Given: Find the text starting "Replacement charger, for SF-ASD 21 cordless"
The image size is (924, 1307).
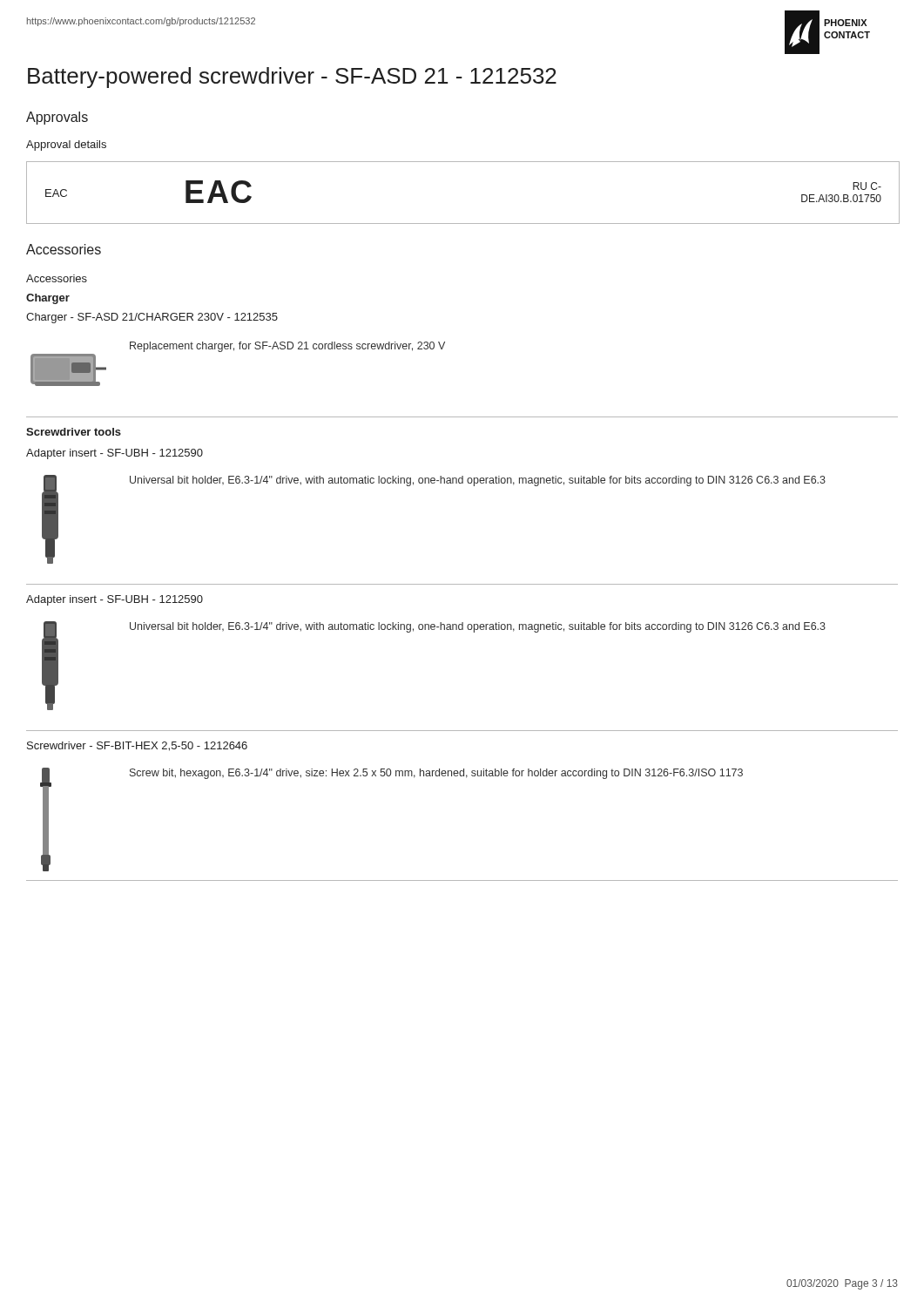Looking at the screenshot, I should pyautogui.click(x=287, y=346).
